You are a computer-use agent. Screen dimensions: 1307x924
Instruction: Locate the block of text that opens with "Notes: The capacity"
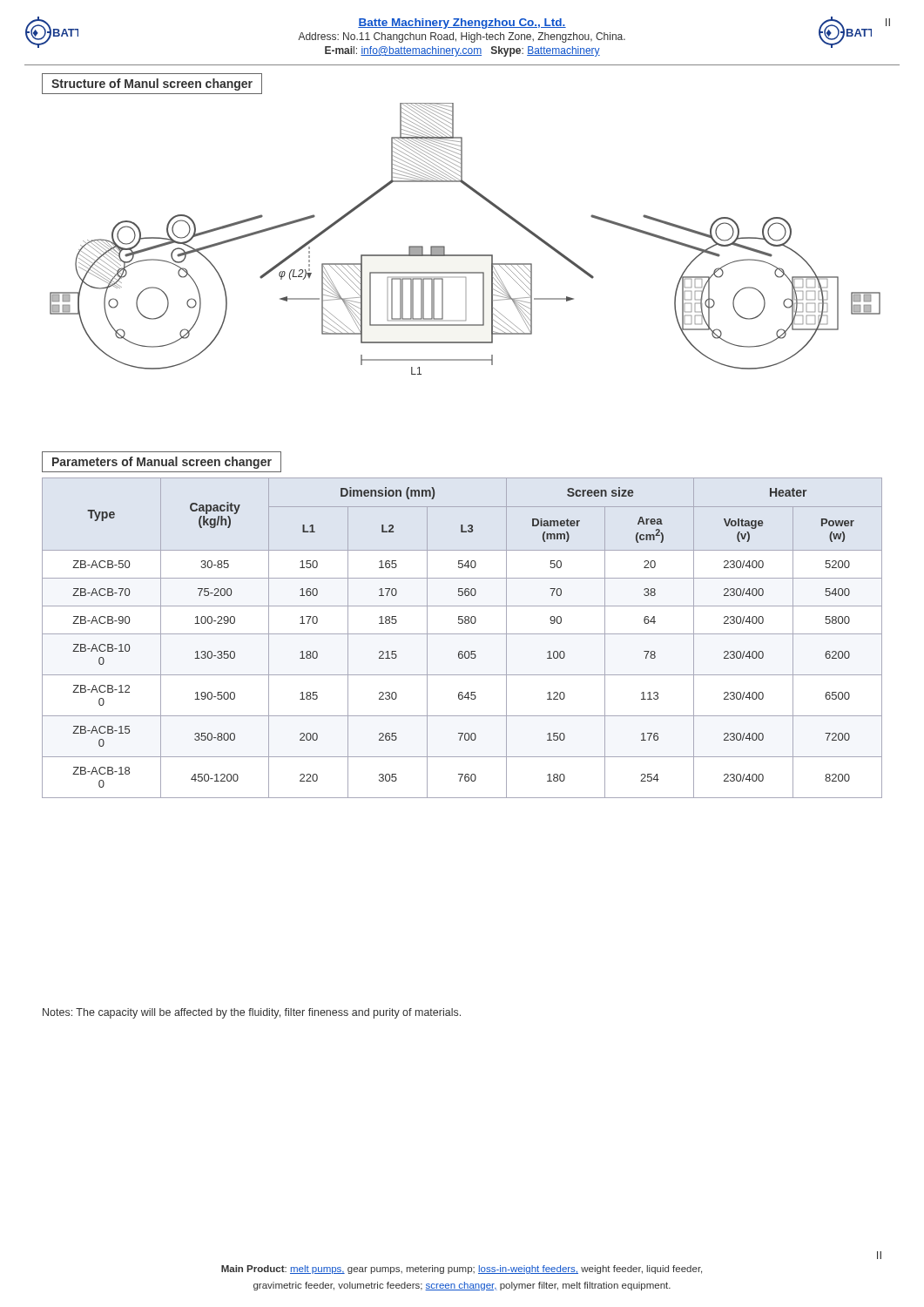(x=252, y=1012)
